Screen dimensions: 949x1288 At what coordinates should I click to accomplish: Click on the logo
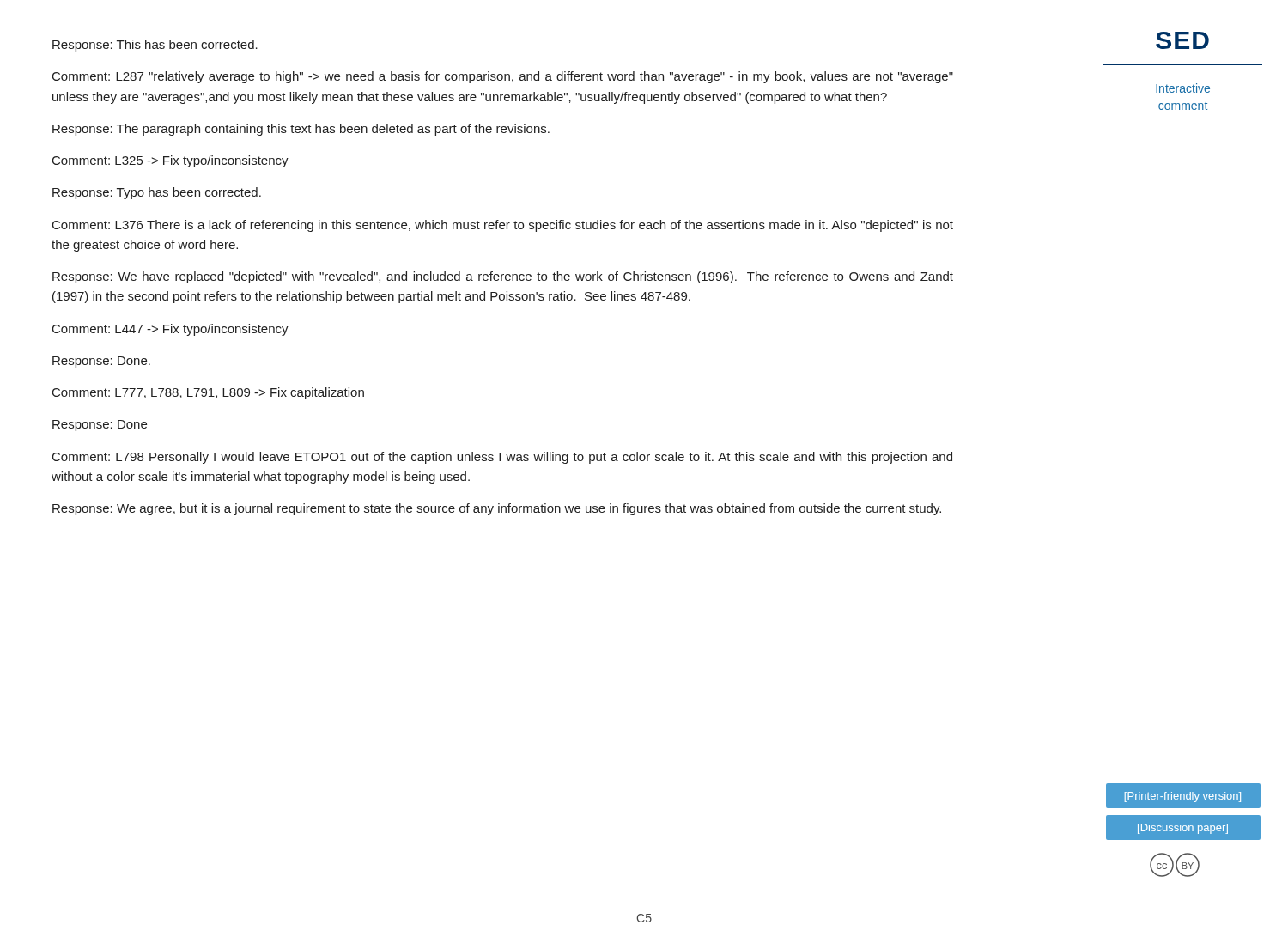click(x=1183, y=866)
